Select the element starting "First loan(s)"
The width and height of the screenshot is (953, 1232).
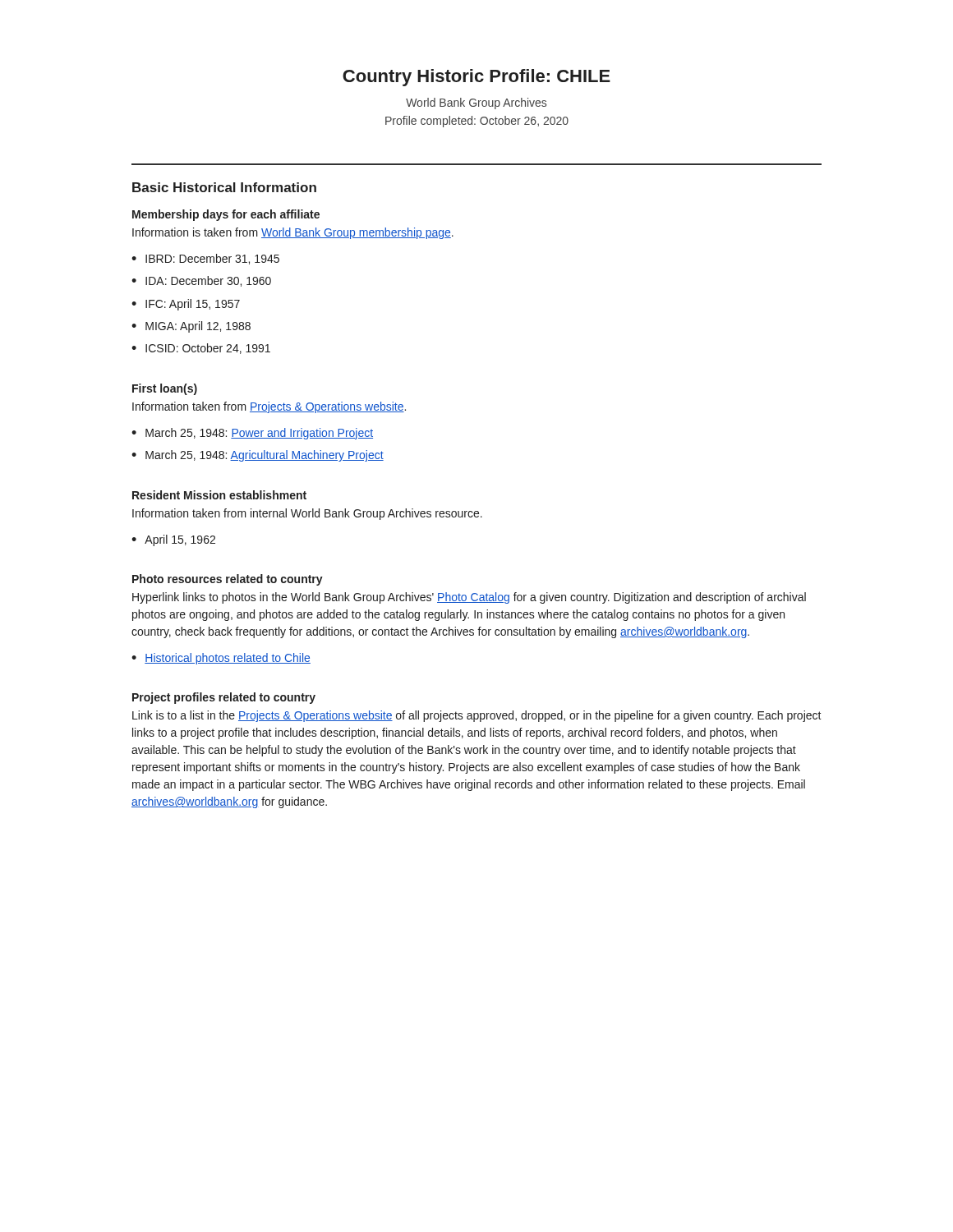[165, 389]
